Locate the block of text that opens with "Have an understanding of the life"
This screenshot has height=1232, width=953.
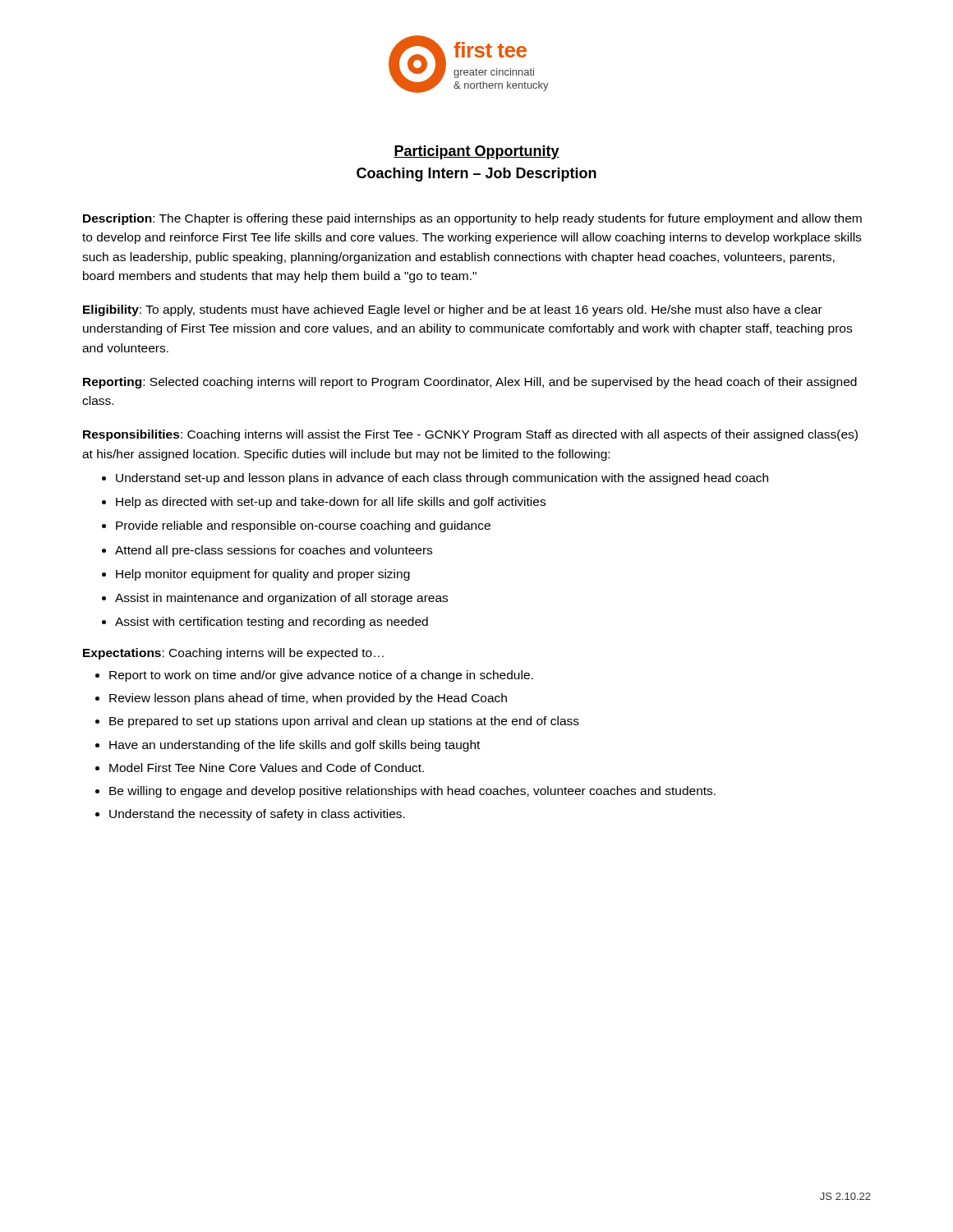pos(294,744)
